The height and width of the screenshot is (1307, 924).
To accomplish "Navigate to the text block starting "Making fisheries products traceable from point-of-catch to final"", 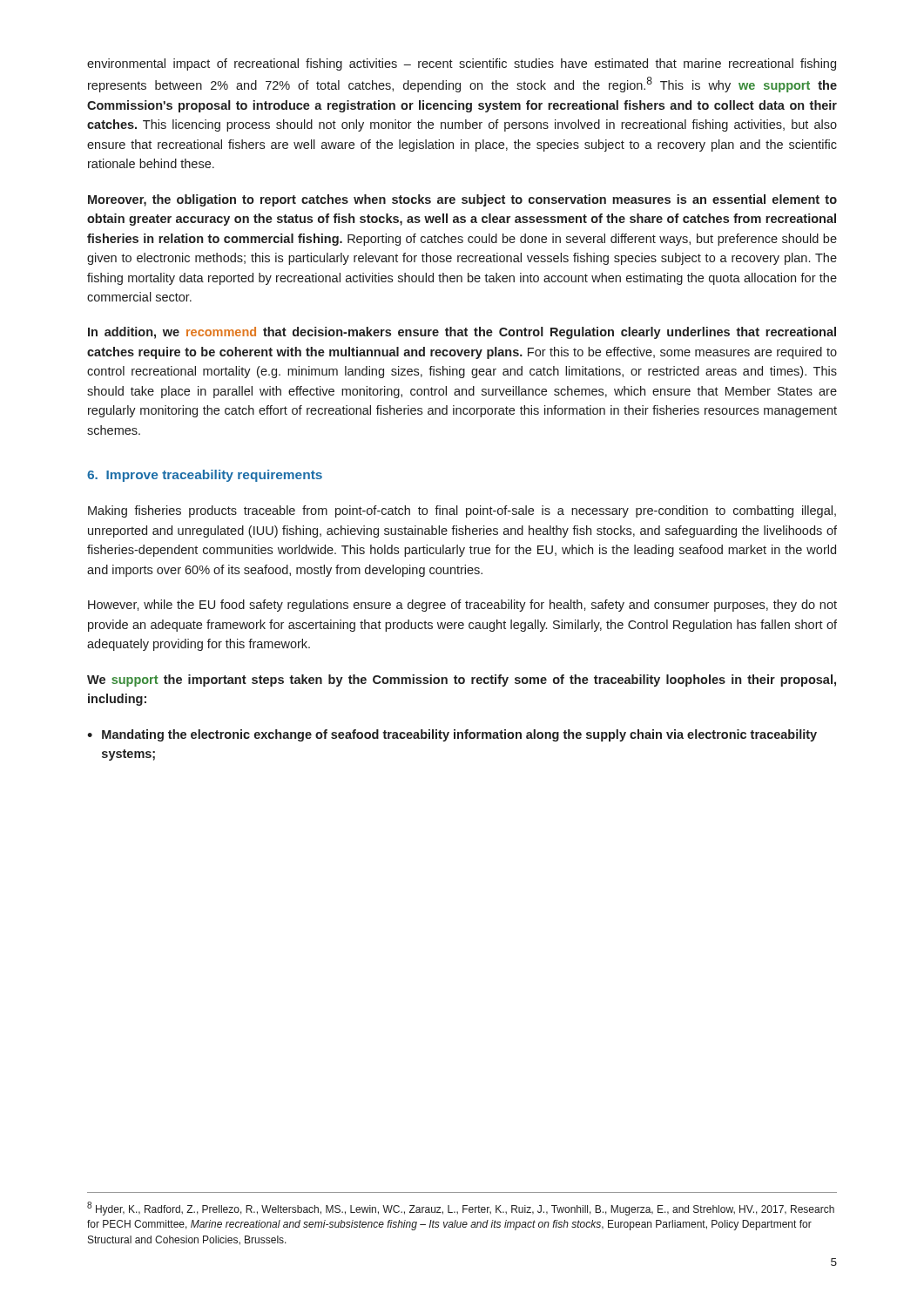I will pos(462,540).
